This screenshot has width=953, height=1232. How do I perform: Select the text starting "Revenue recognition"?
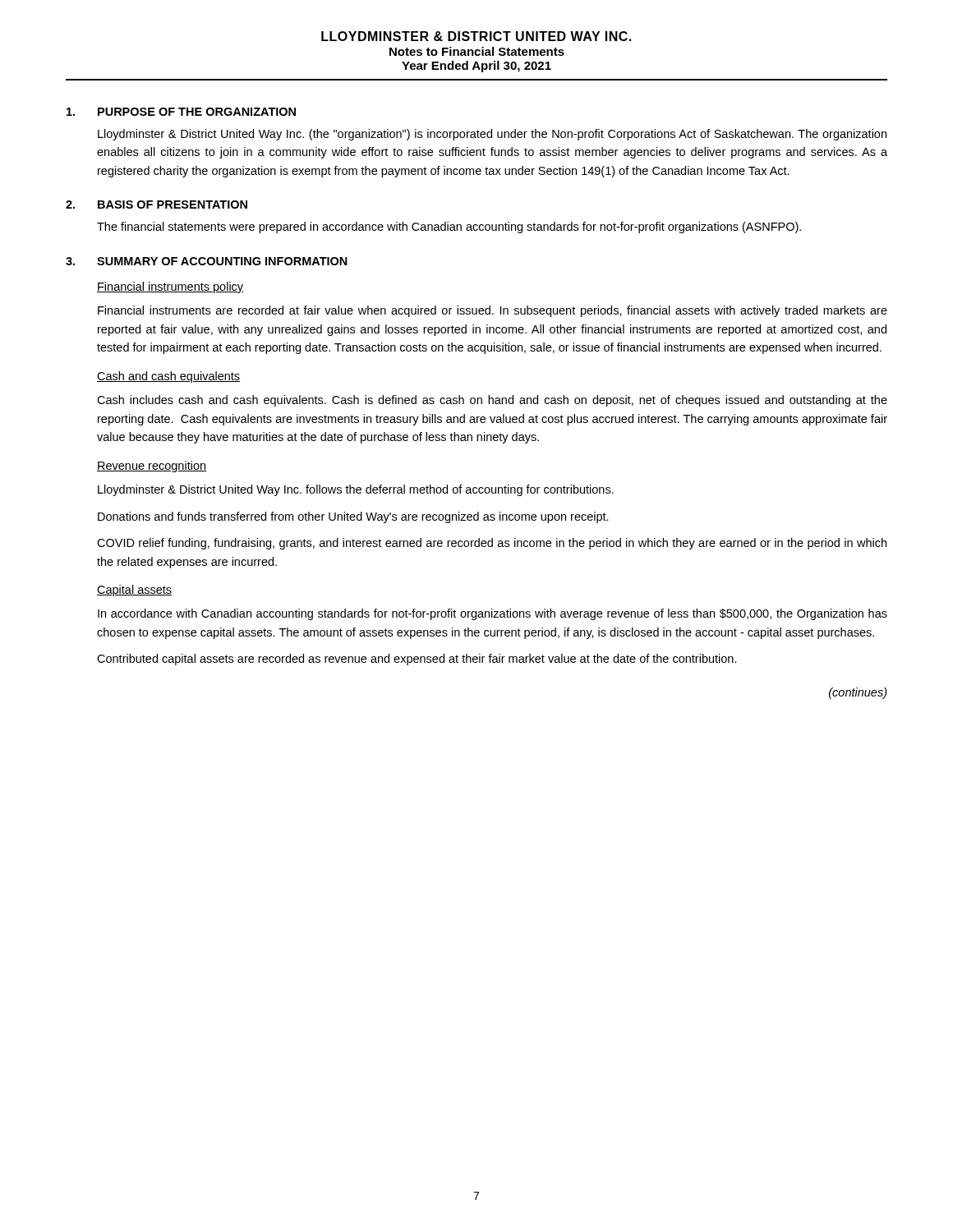tap(152, 465)
